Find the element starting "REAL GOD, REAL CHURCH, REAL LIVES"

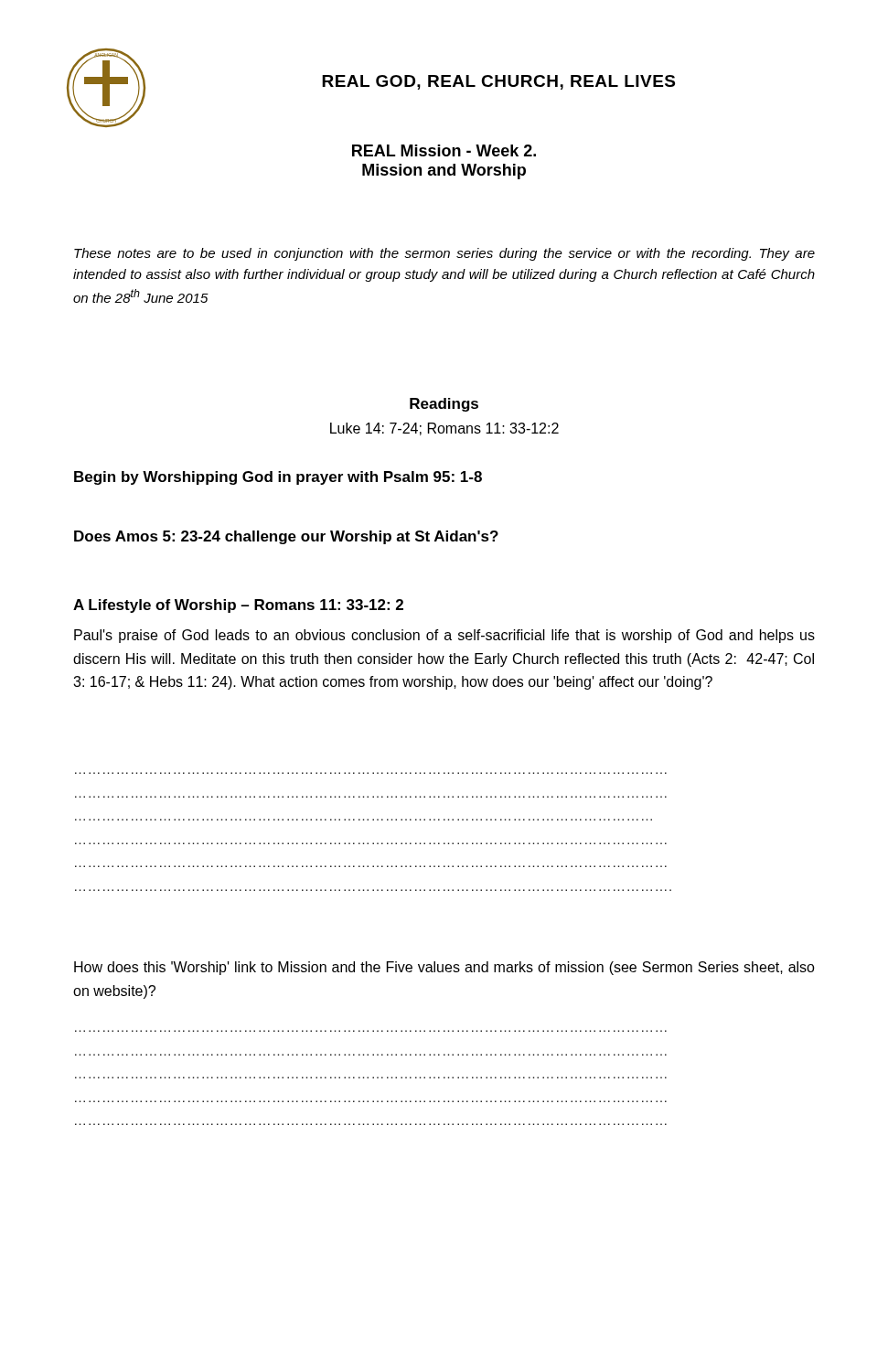coord(499,81)
